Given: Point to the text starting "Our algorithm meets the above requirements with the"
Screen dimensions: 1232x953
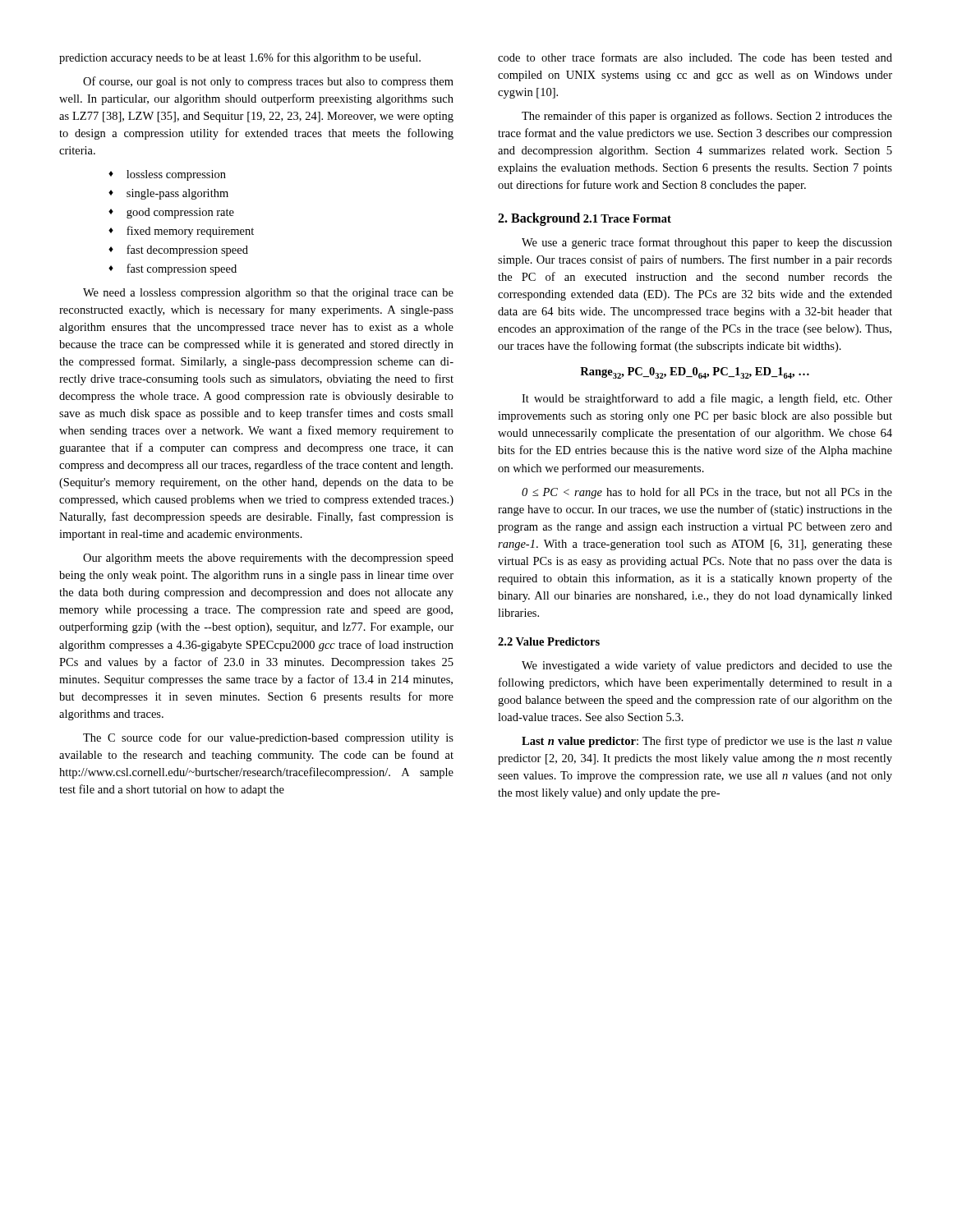Looking at the screenshot, I should [256, 636].
